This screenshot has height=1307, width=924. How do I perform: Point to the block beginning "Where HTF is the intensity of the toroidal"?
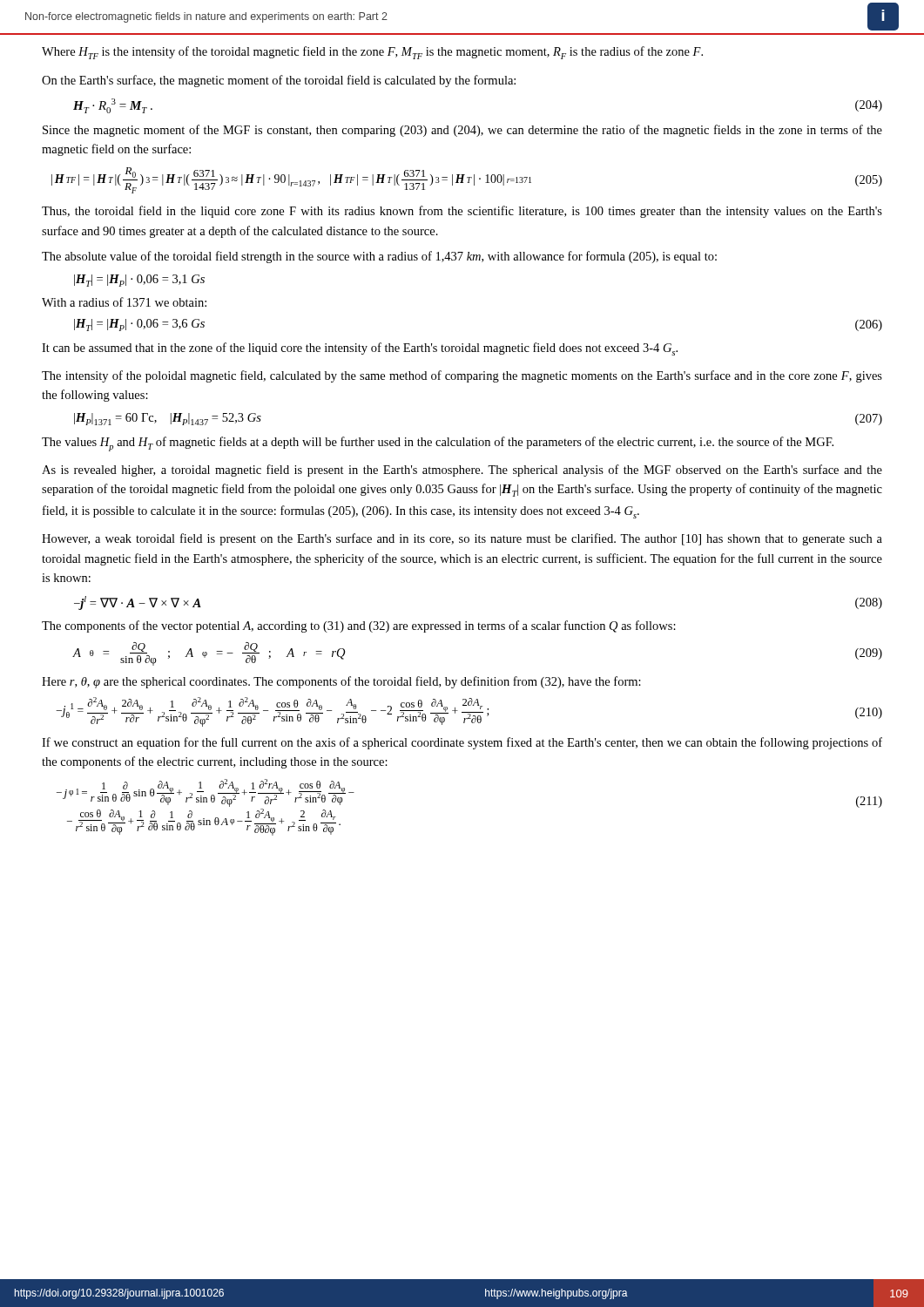click(x=373, y=53)
